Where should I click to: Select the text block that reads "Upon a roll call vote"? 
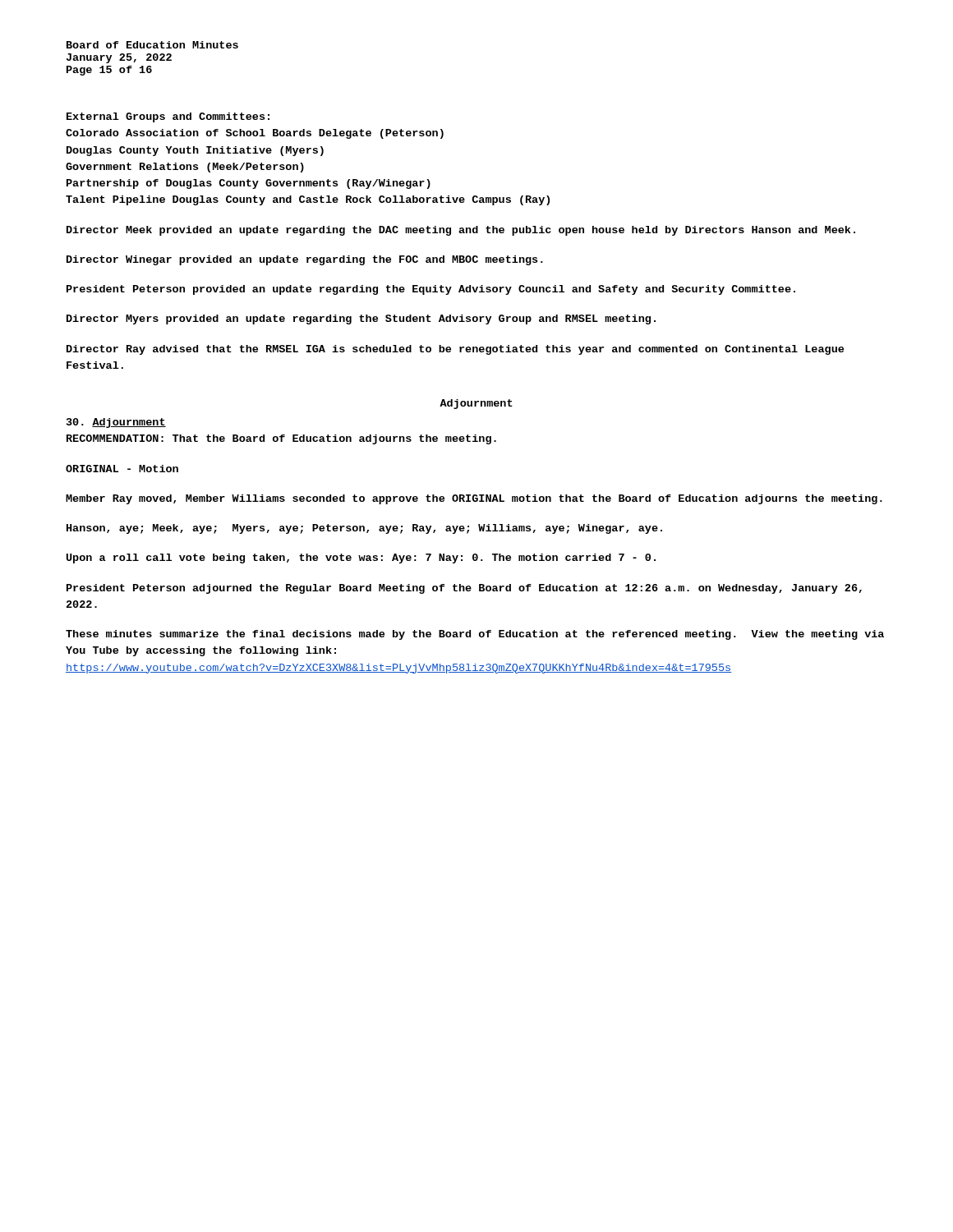tap(362, 558)
